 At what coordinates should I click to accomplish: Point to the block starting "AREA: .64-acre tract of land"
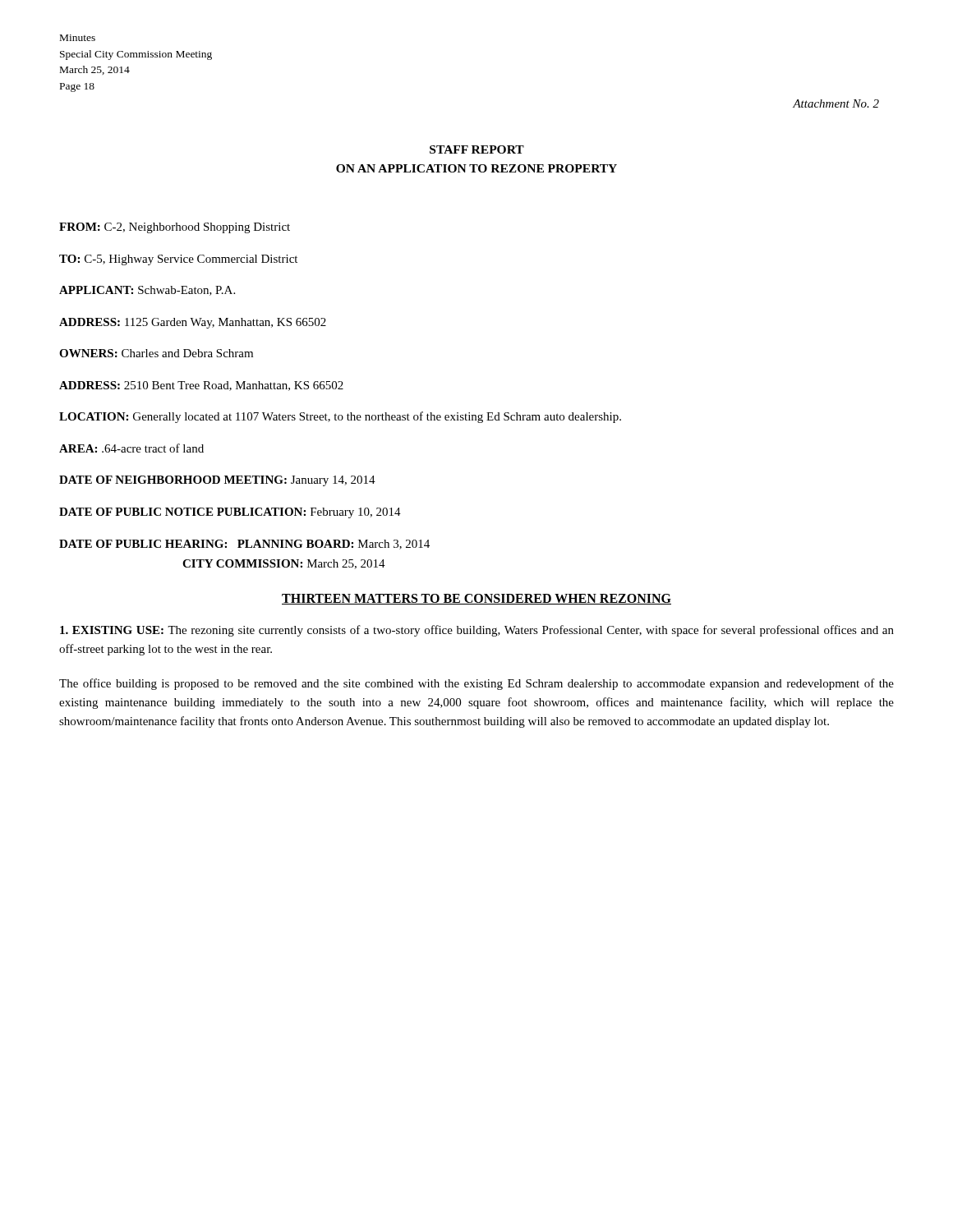tap(132, 448)
